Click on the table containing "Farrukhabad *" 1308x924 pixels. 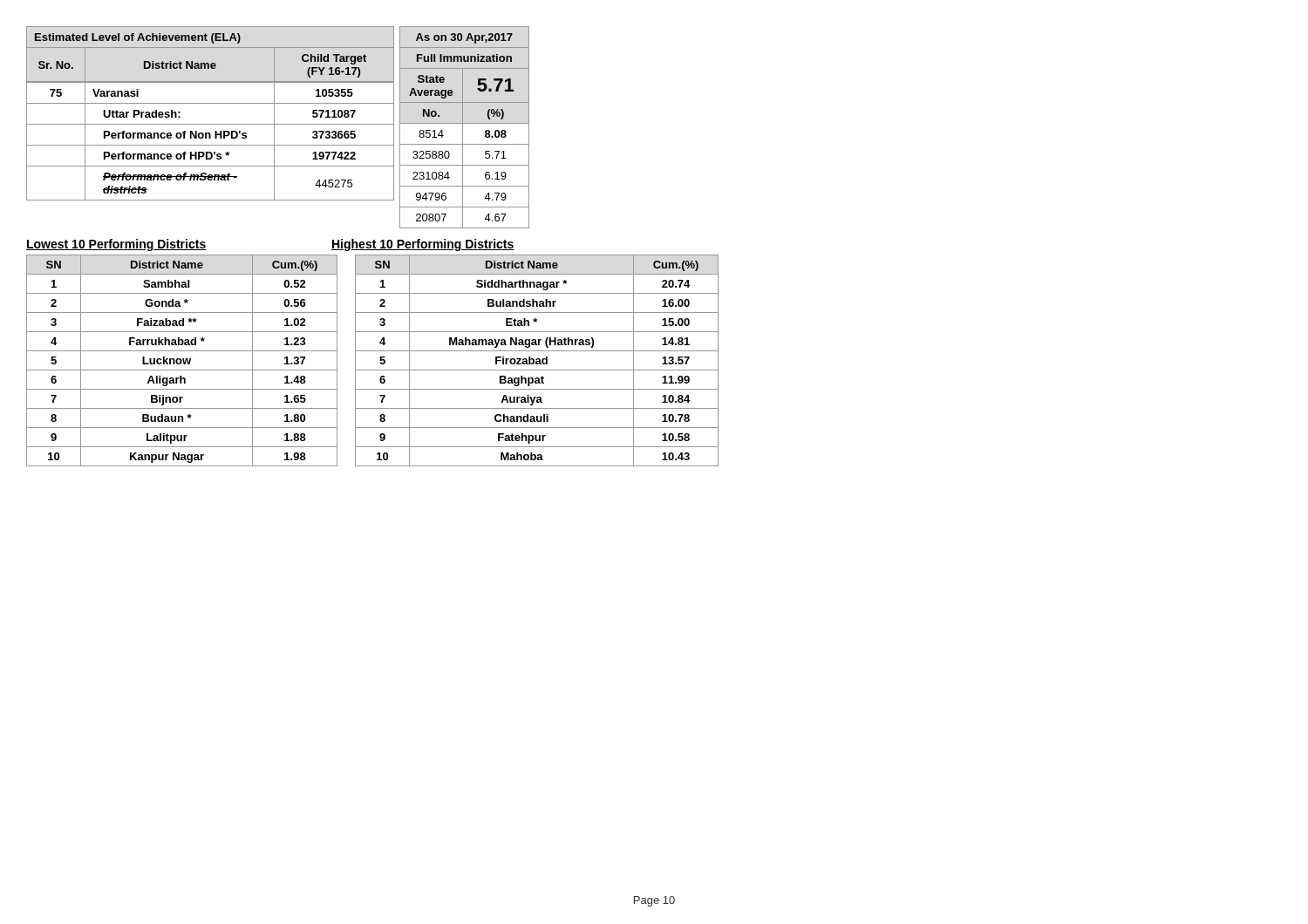coord(182,360)
